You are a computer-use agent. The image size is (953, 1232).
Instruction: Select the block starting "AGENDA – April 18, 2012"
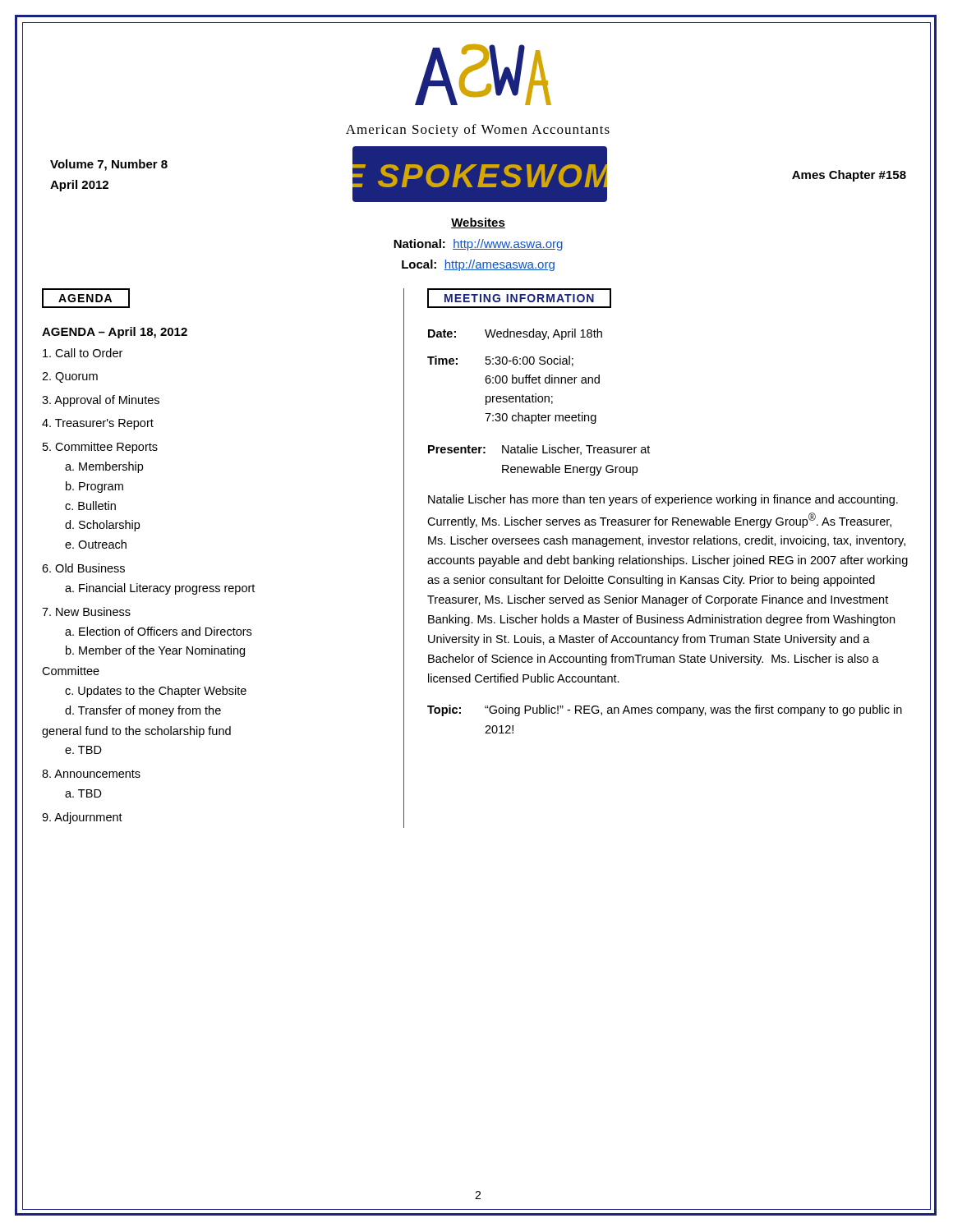(x=115, y=331)
